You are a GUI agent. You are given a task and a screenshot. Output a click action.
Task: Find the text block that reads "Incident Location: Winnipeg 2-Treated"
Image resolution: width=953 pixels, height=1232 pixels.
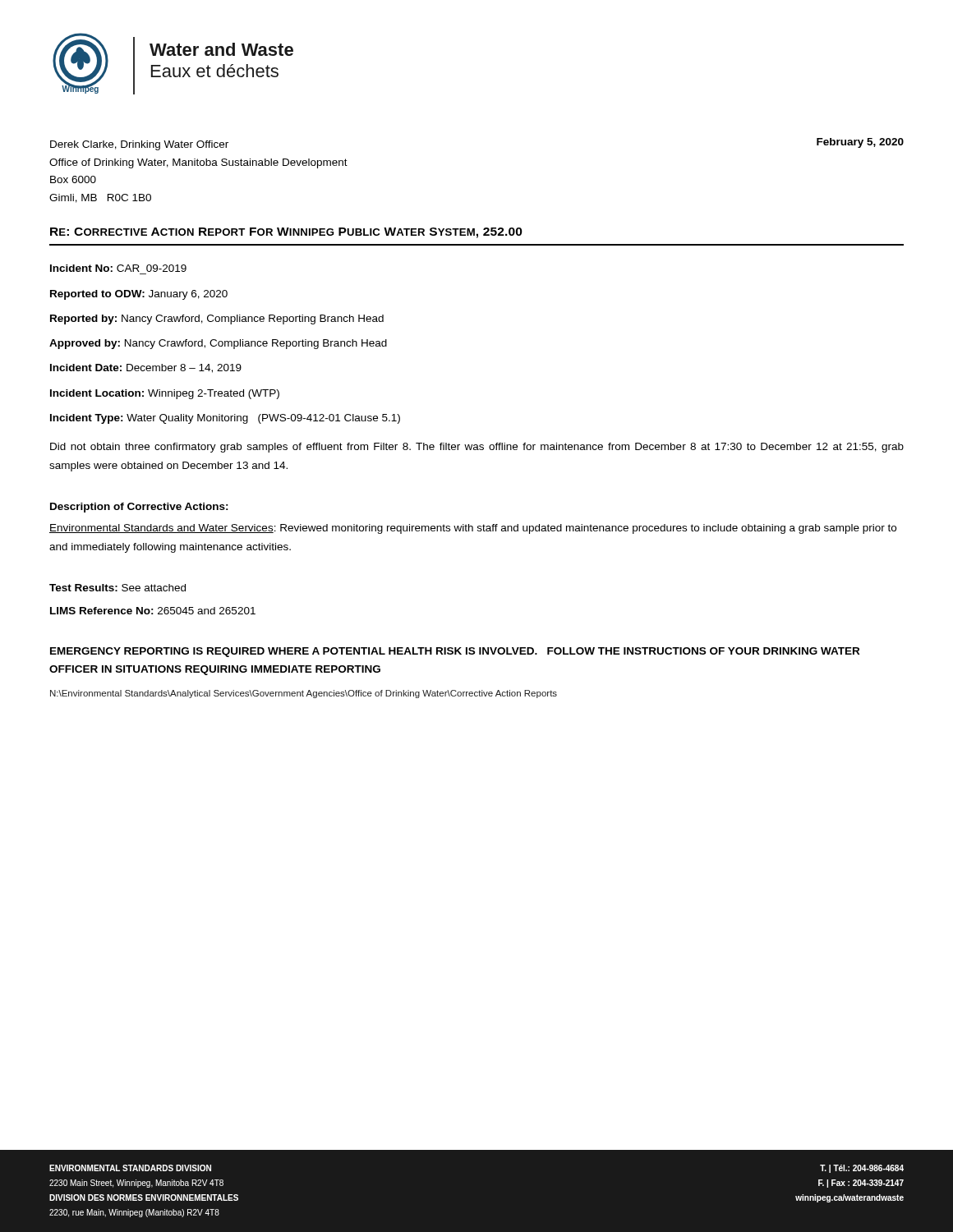165,393
